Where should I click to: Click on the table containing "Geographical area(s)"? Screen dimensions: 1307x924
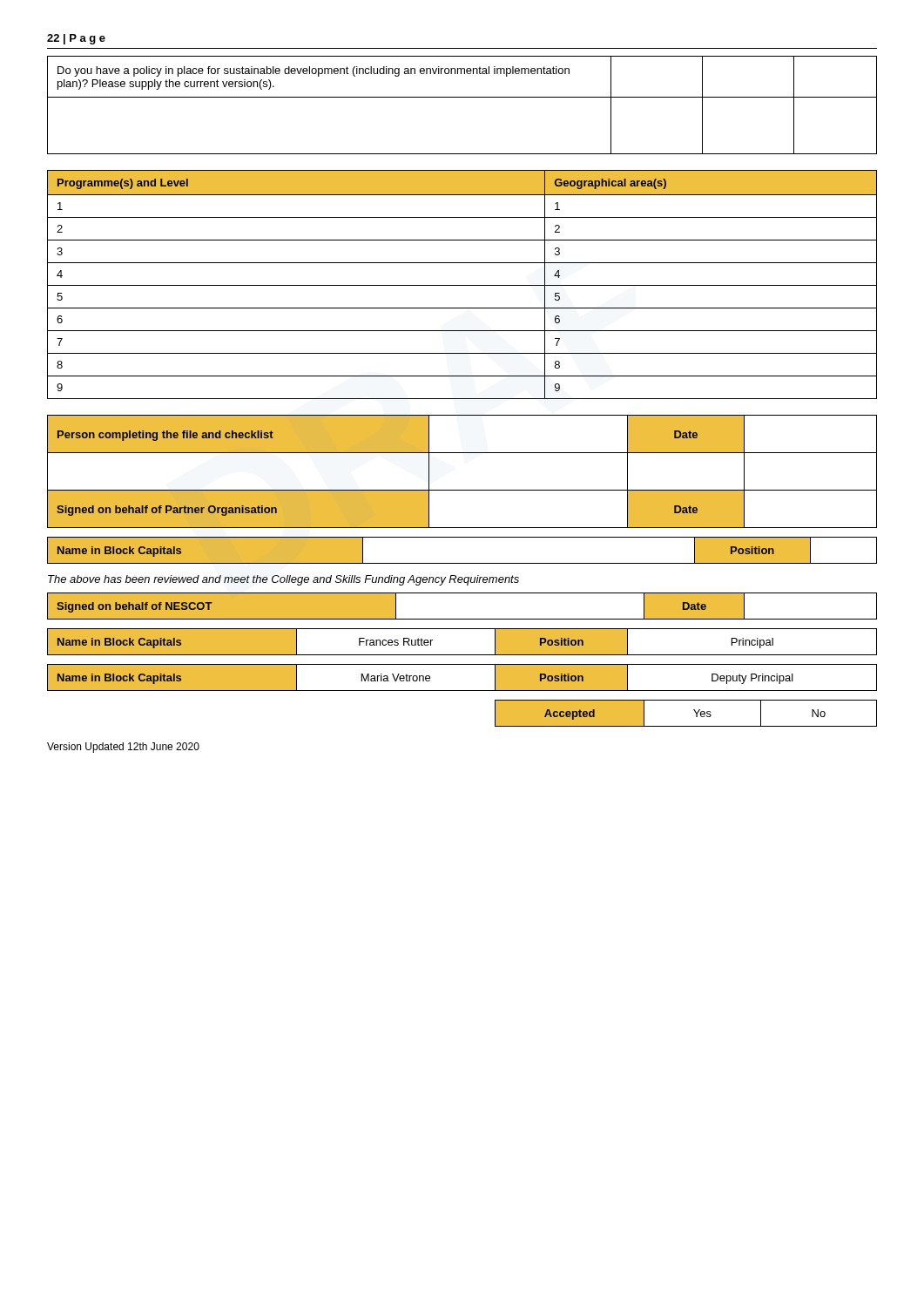pyautogui.click(x=462, y=284)
